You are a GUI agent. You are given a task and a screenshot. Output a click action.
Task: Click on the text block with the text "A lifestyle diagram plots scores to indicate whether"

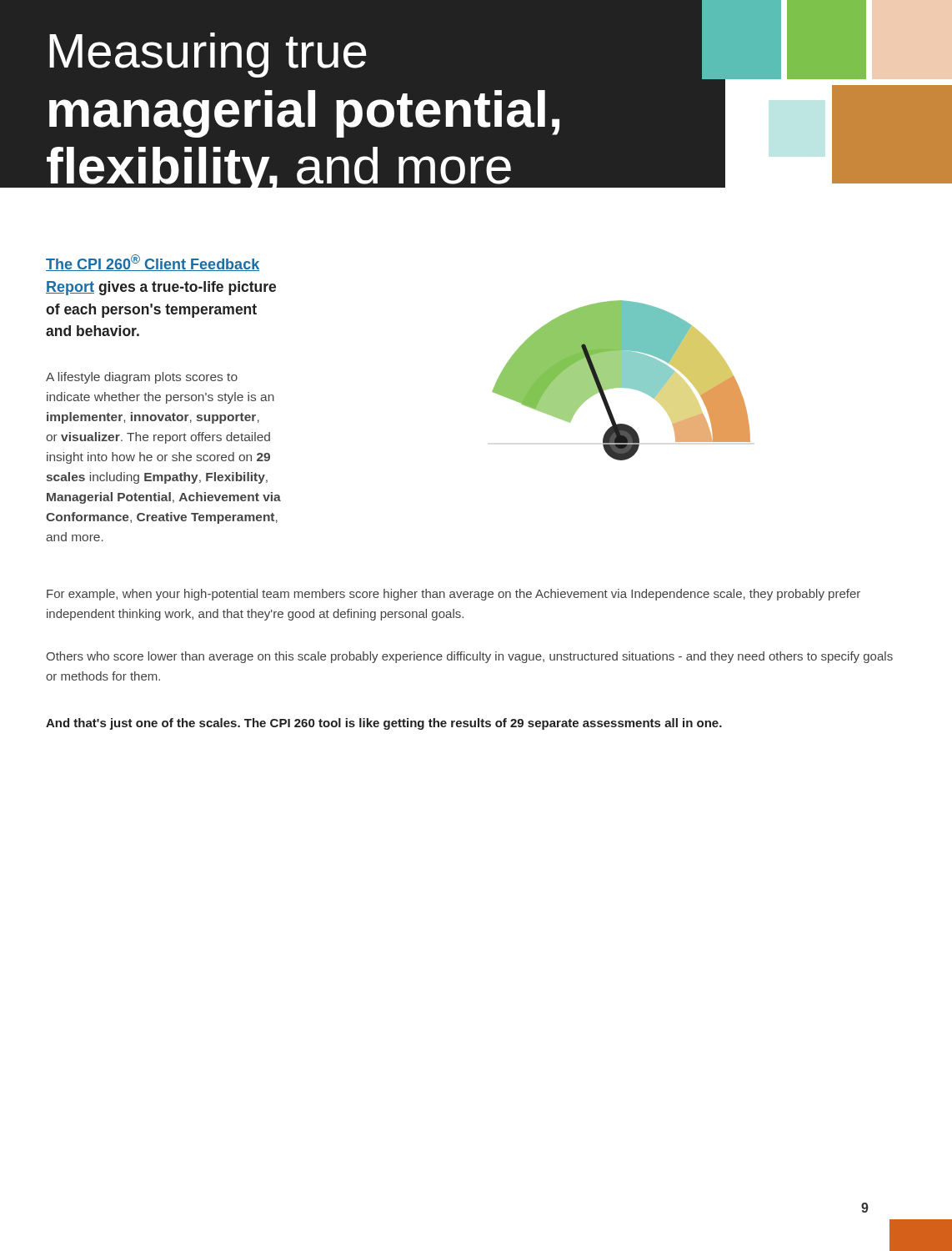coord(163,457)
